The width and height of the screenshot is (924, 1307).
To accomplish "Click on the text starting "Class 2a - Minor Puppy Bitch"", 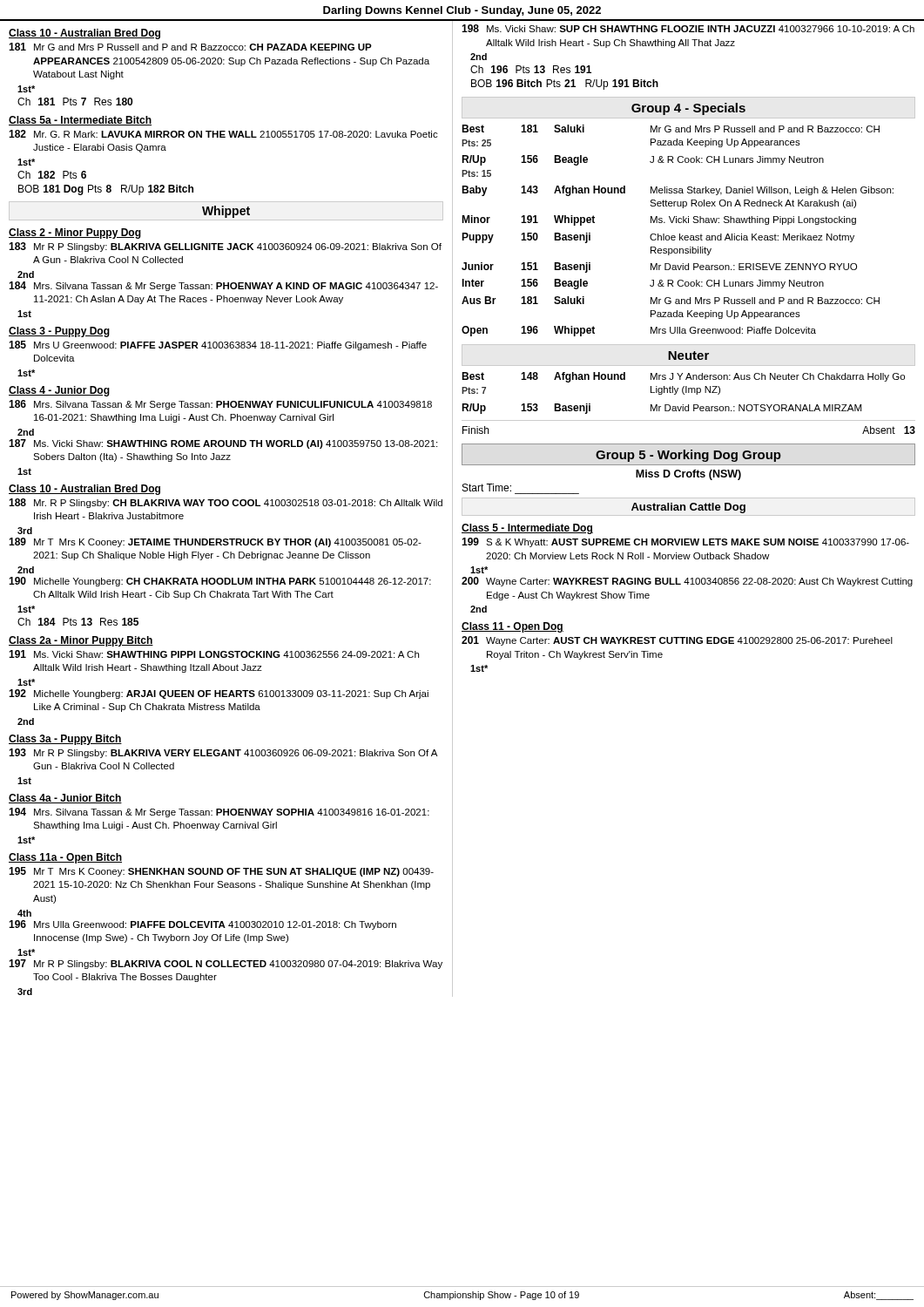I will click(81, 640).
